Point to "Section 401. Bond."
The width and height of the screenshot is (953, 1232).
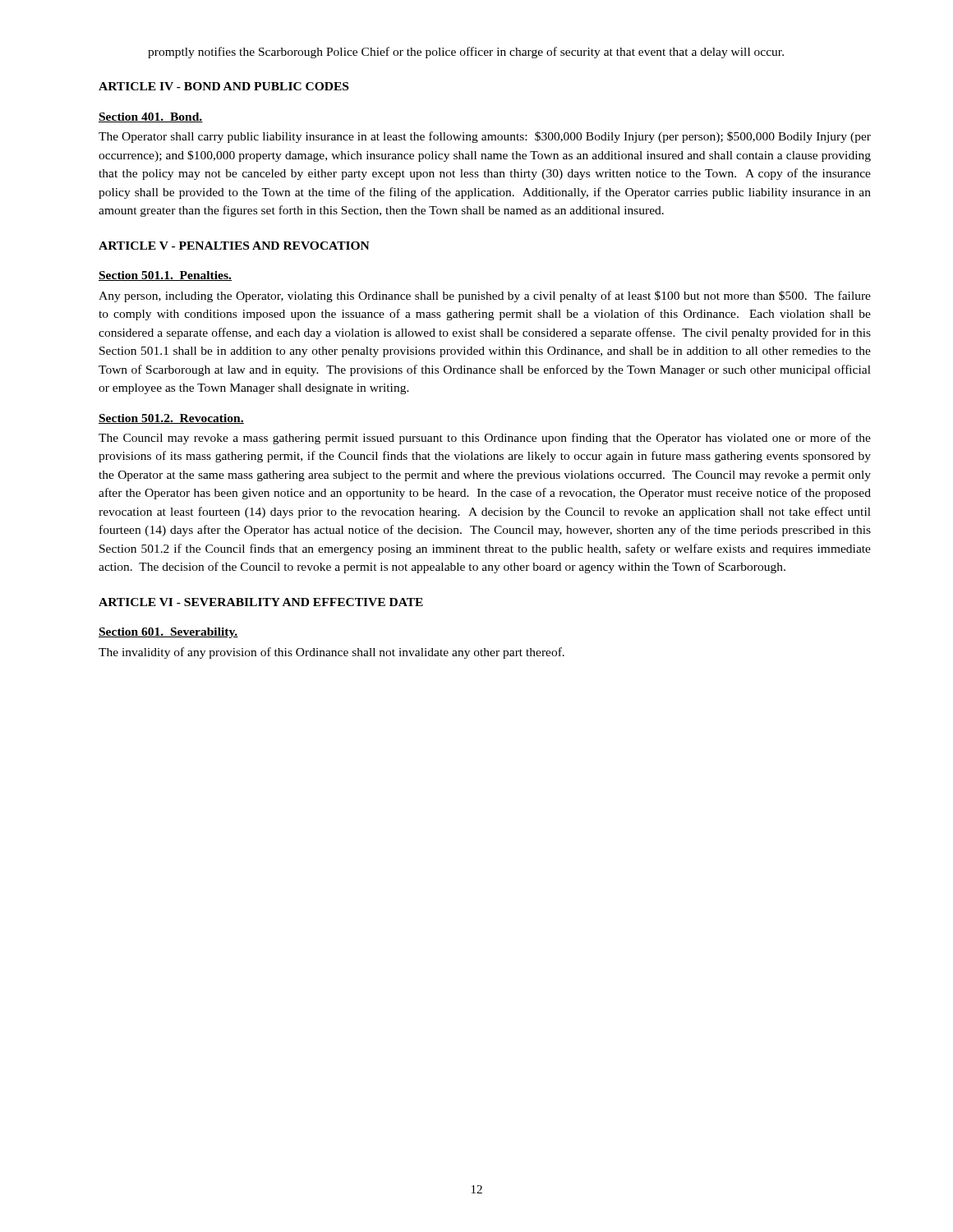150,116
